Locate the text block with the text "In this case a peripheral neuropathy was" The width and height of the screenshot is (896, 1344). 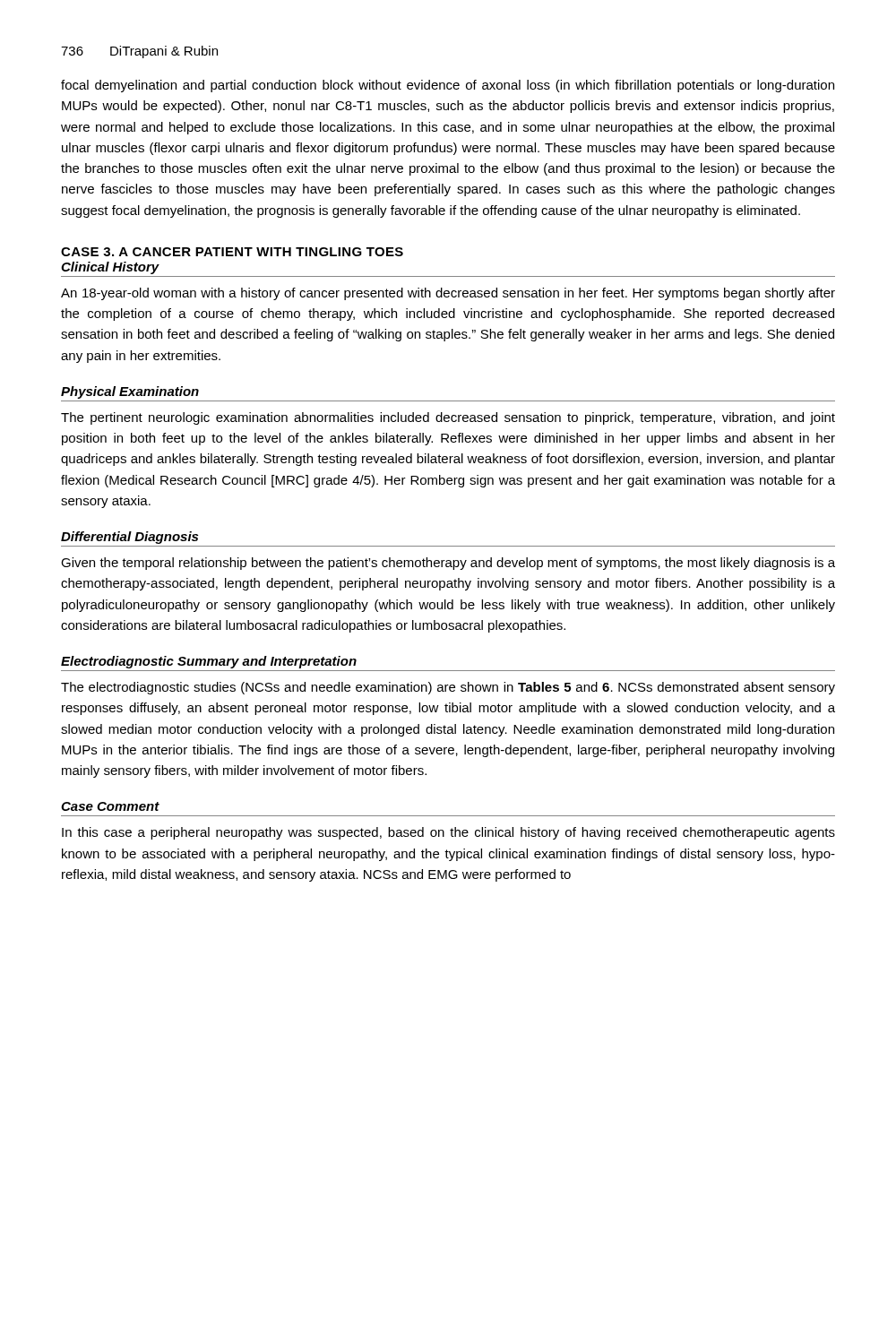(448, 853)
